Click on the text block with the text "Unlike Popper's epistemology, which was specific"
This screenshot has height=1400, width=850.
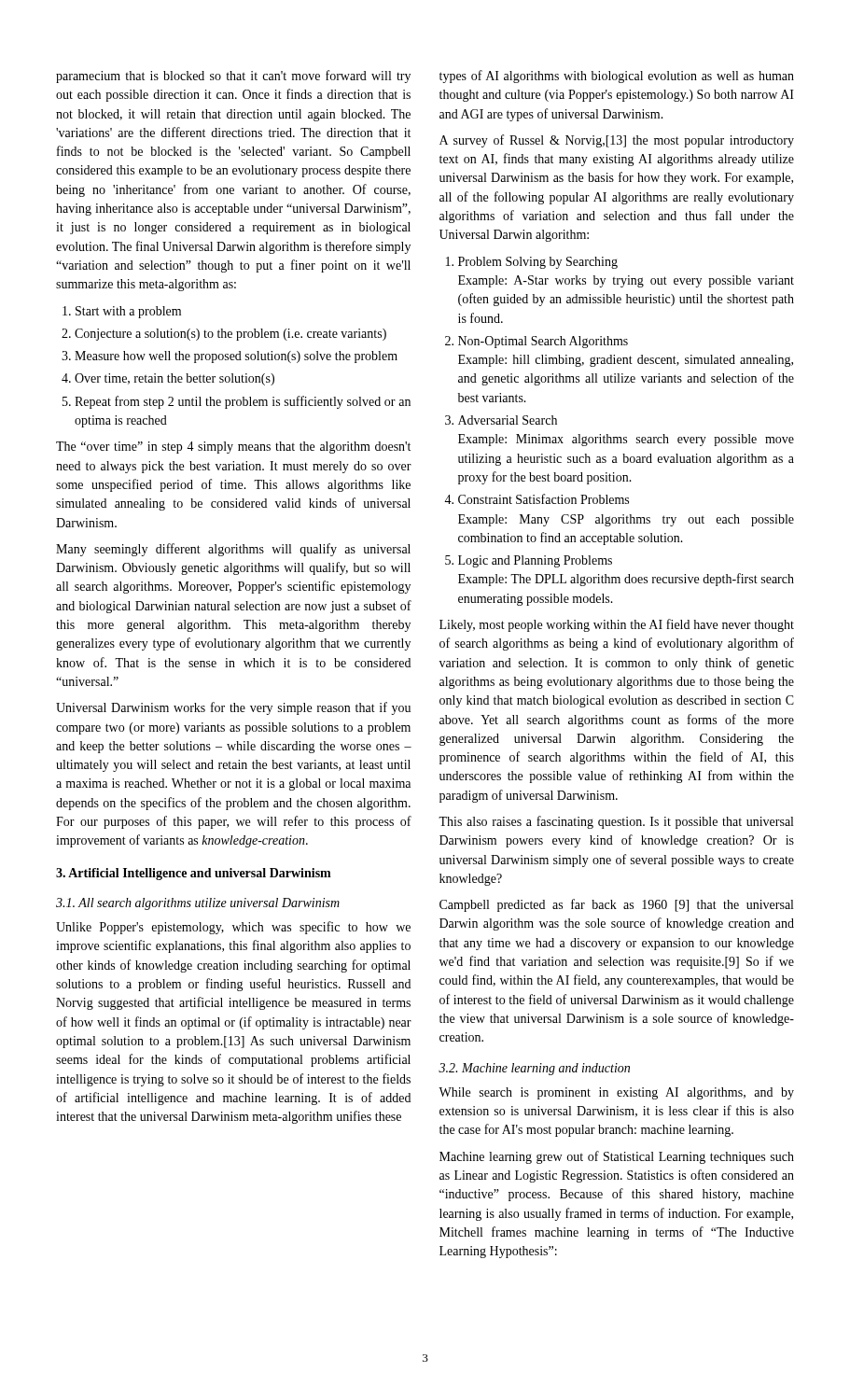tap(233, 1023)
